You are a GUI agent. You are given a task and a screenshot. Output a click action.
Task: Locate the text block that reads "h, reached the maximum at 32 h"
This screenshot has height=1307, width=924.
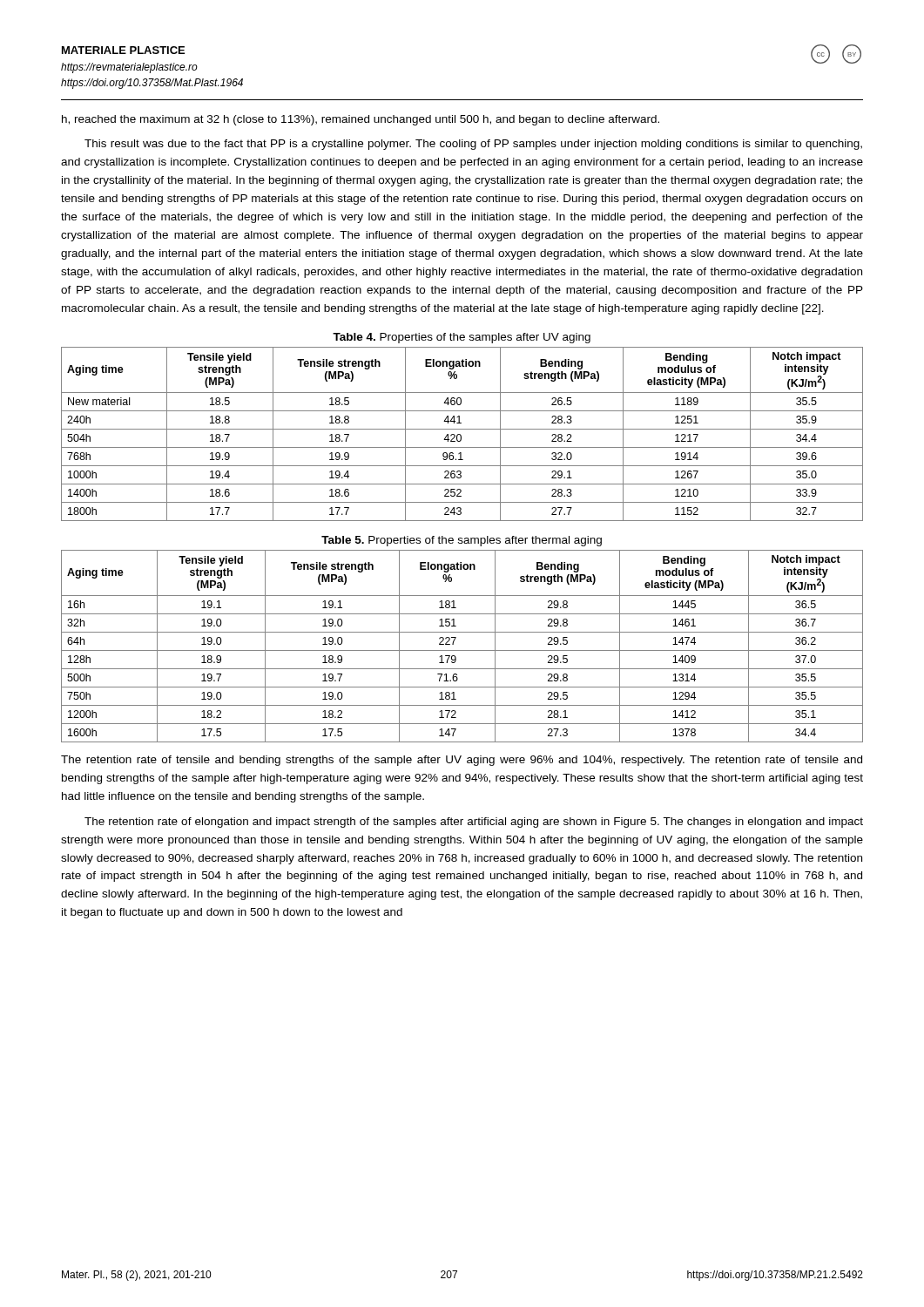point(462,214)
